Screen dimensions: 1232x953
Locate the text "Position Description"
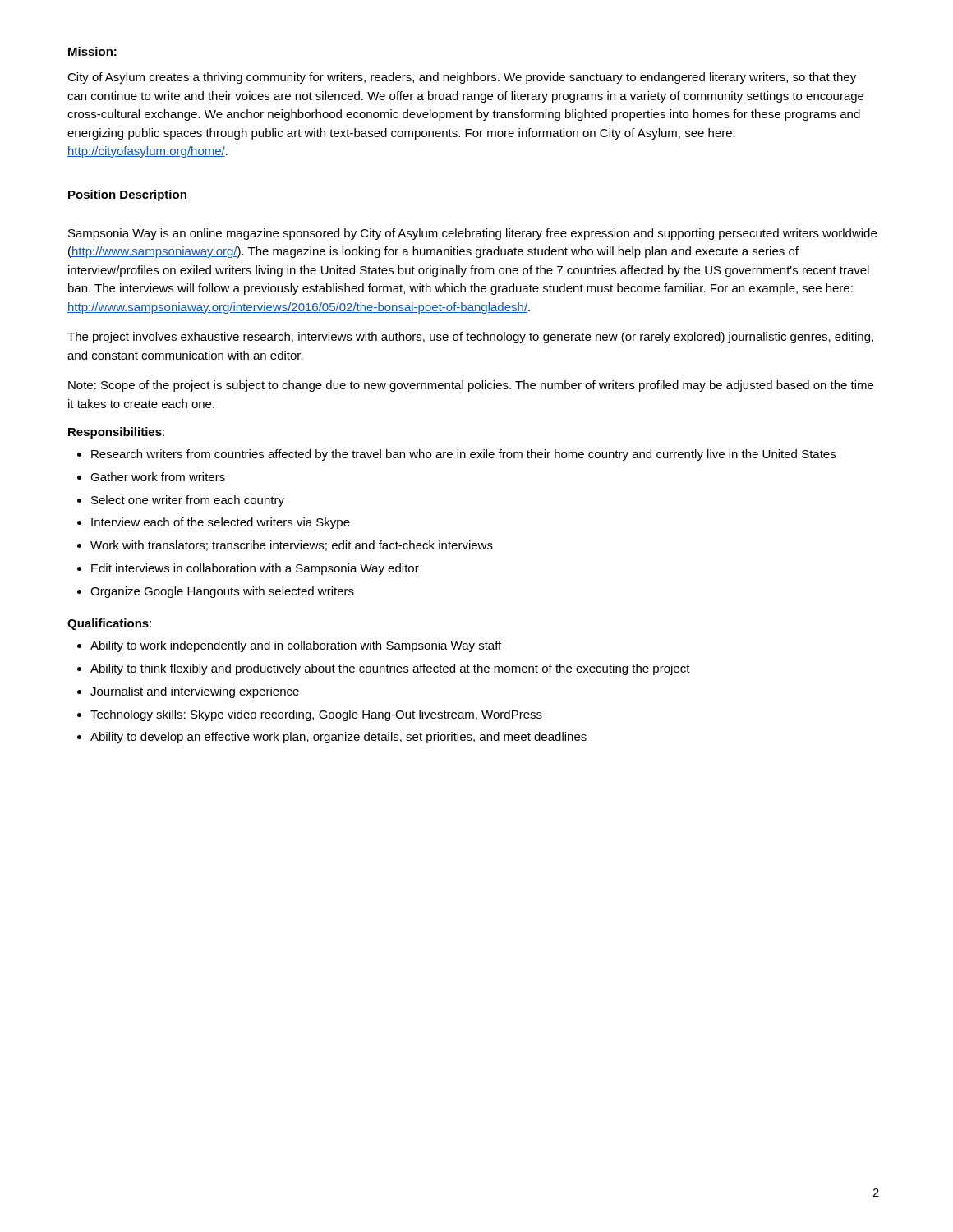pyautogui.click(x=127, y=194)
